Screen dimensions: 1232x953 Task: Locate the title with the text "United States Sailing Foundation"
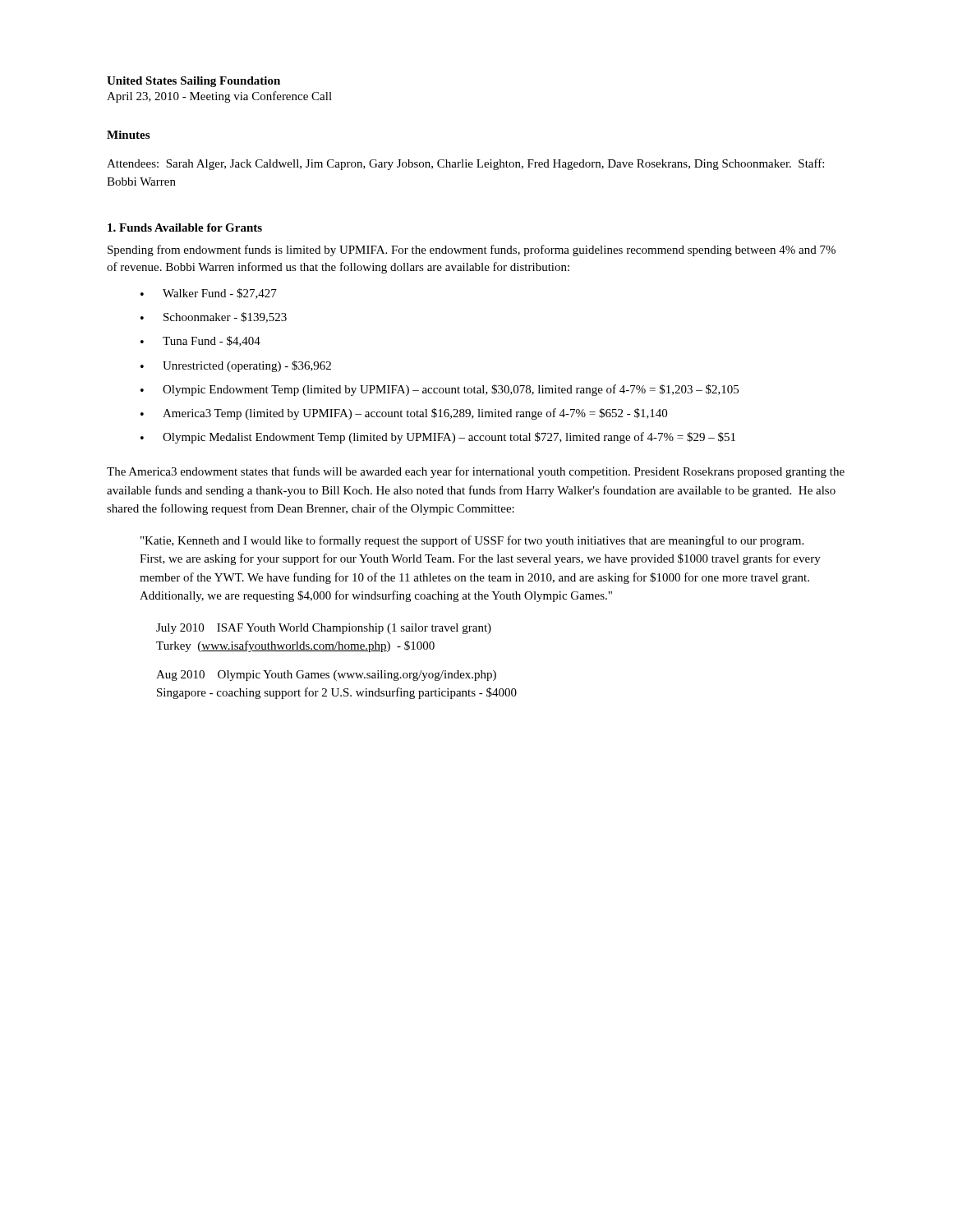click(194, 81)
